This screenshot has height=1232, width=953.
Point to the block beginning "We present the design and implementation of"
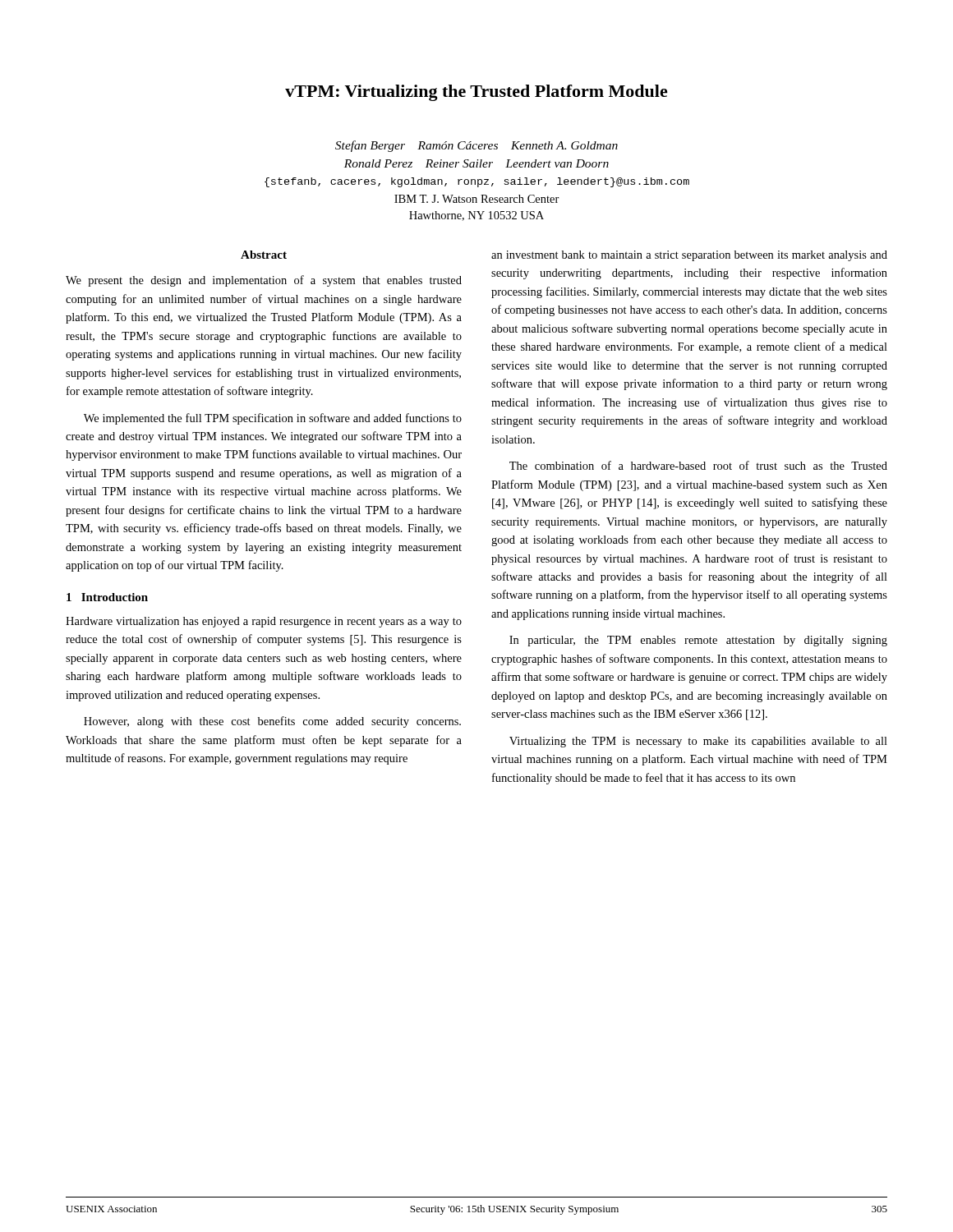click(x=264, y=423)
